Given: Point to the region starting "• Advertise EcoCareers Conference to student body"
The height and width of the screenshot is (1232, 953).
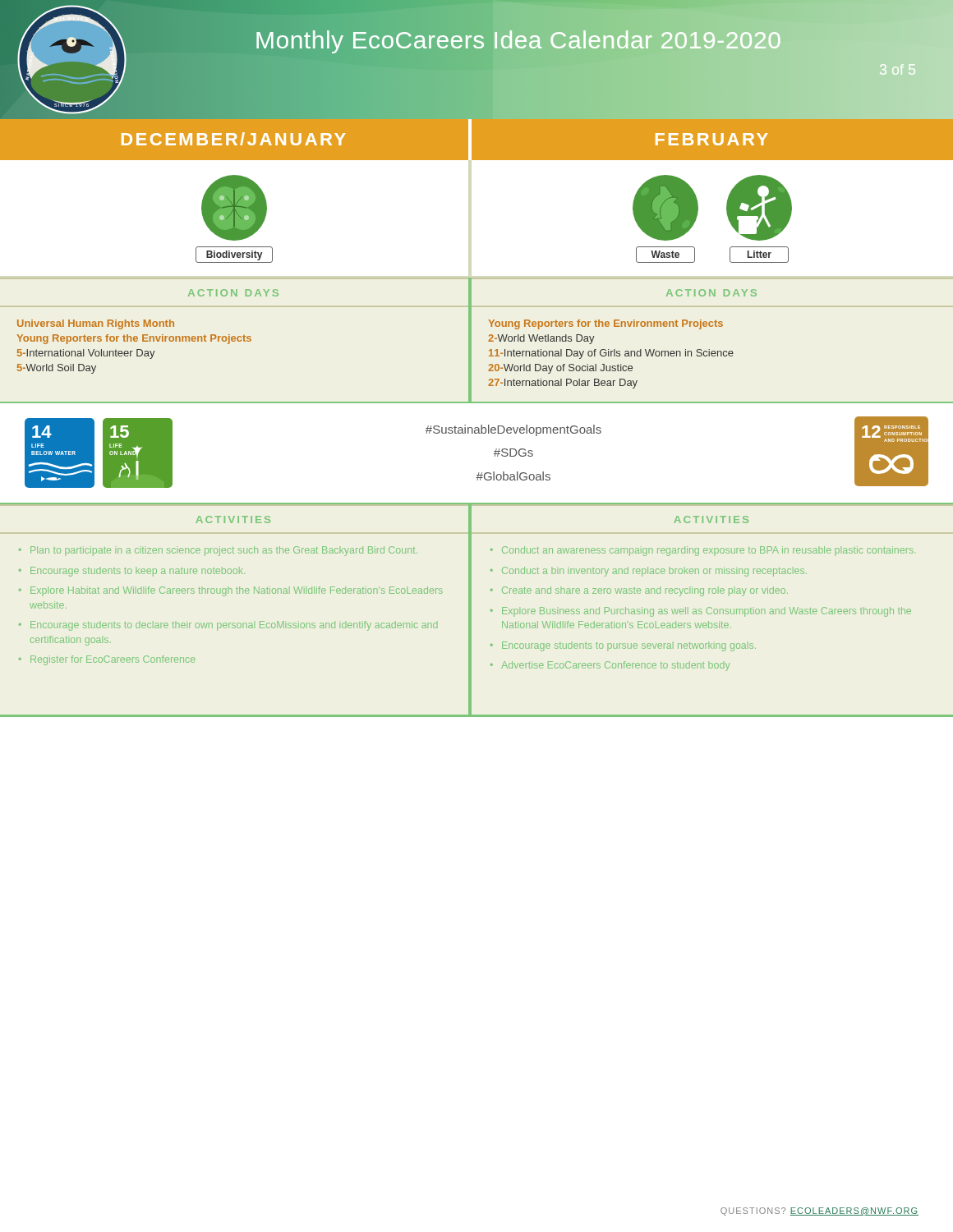Looking at the screenshot, I should (x=610, y=666).
